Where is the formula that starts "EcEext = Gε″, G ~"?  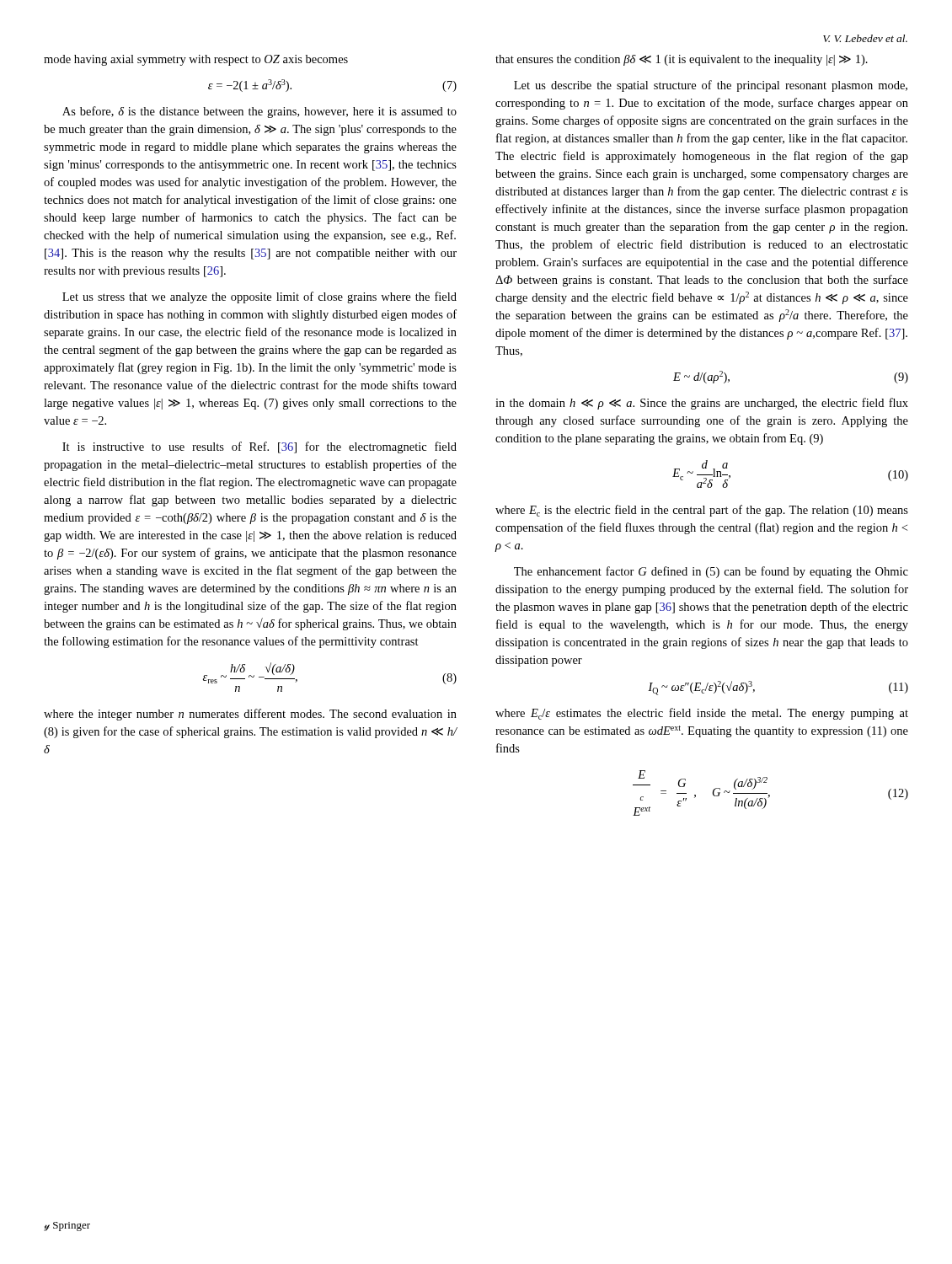pyautogui.click(x=702, y=793)
